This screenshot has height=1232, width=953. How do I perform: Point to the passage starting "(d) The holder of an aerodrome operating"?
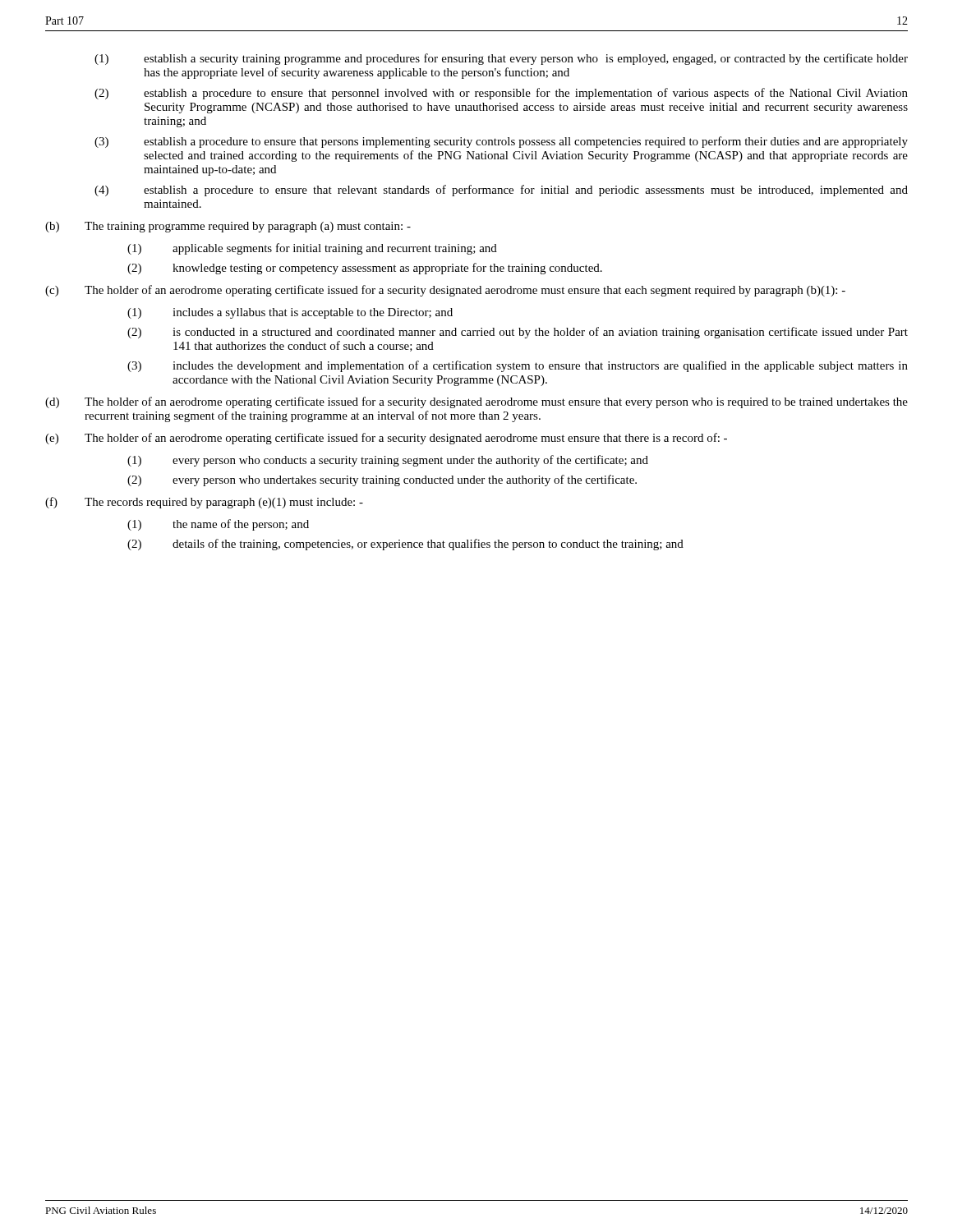476,409
